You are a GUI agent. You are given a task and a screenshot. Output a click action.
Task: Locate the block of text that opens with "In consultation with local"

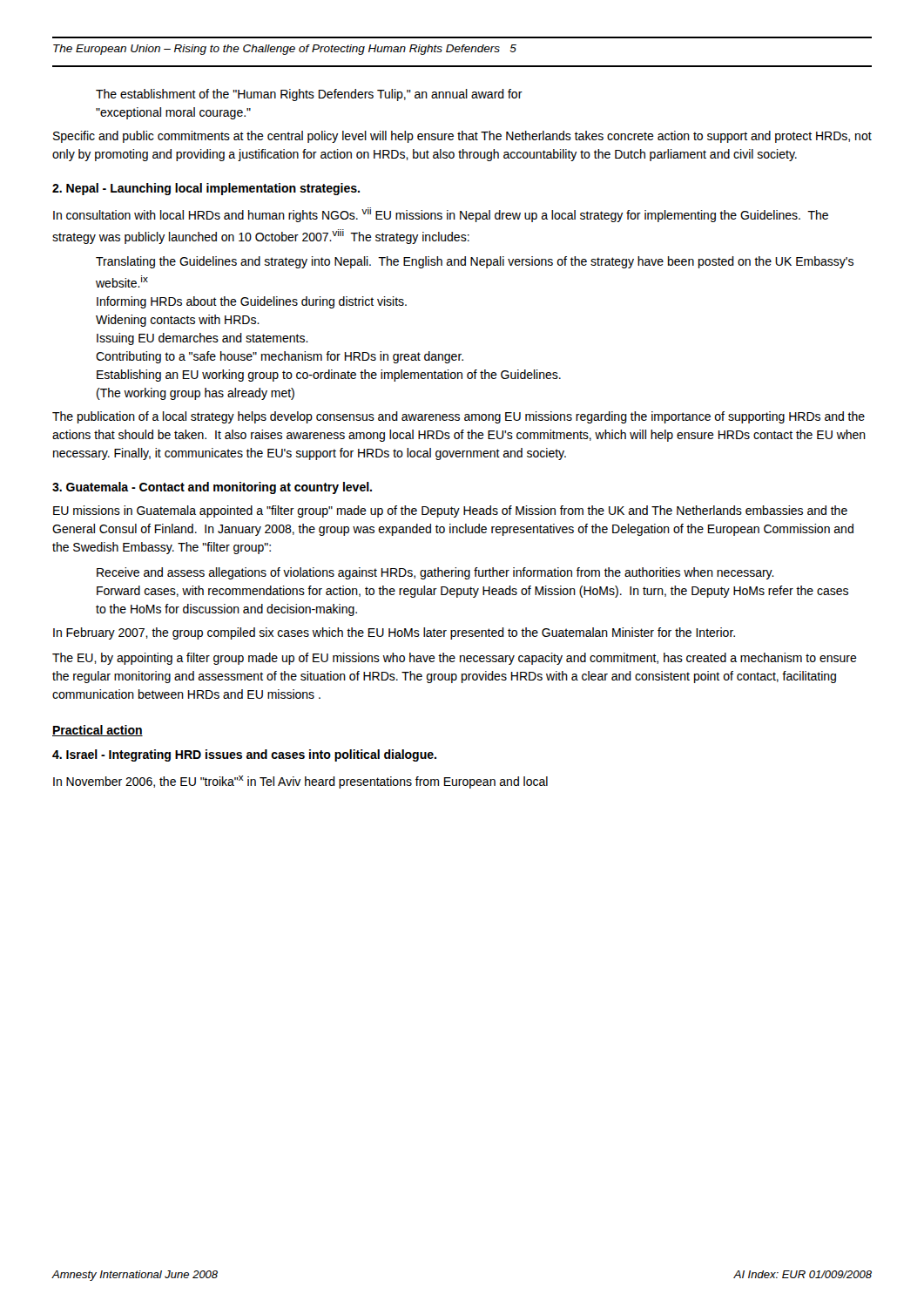(x=441, y=224)
